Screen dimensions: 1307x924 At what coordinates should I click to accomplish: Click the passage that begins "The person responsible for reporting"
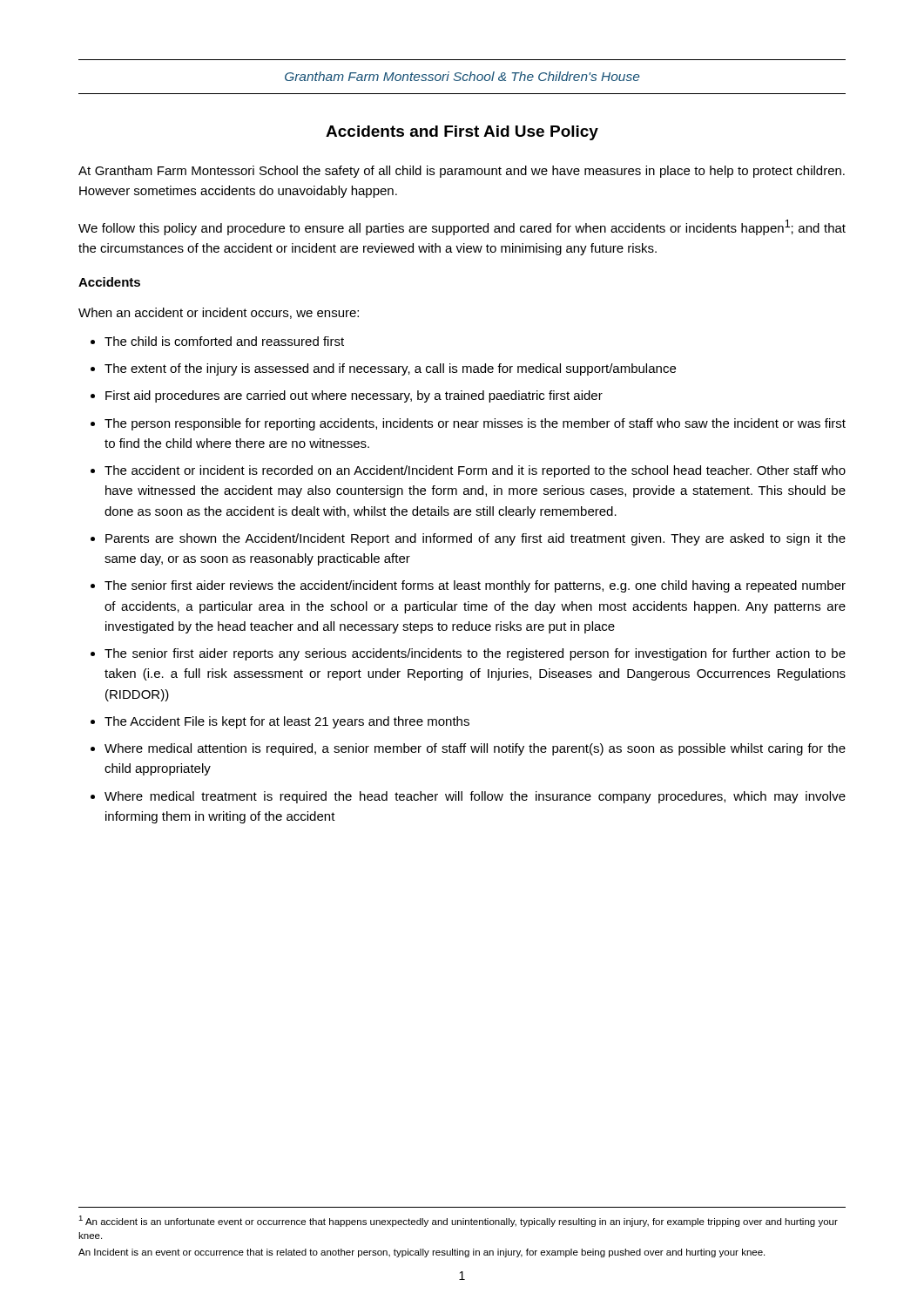point(475,433)
